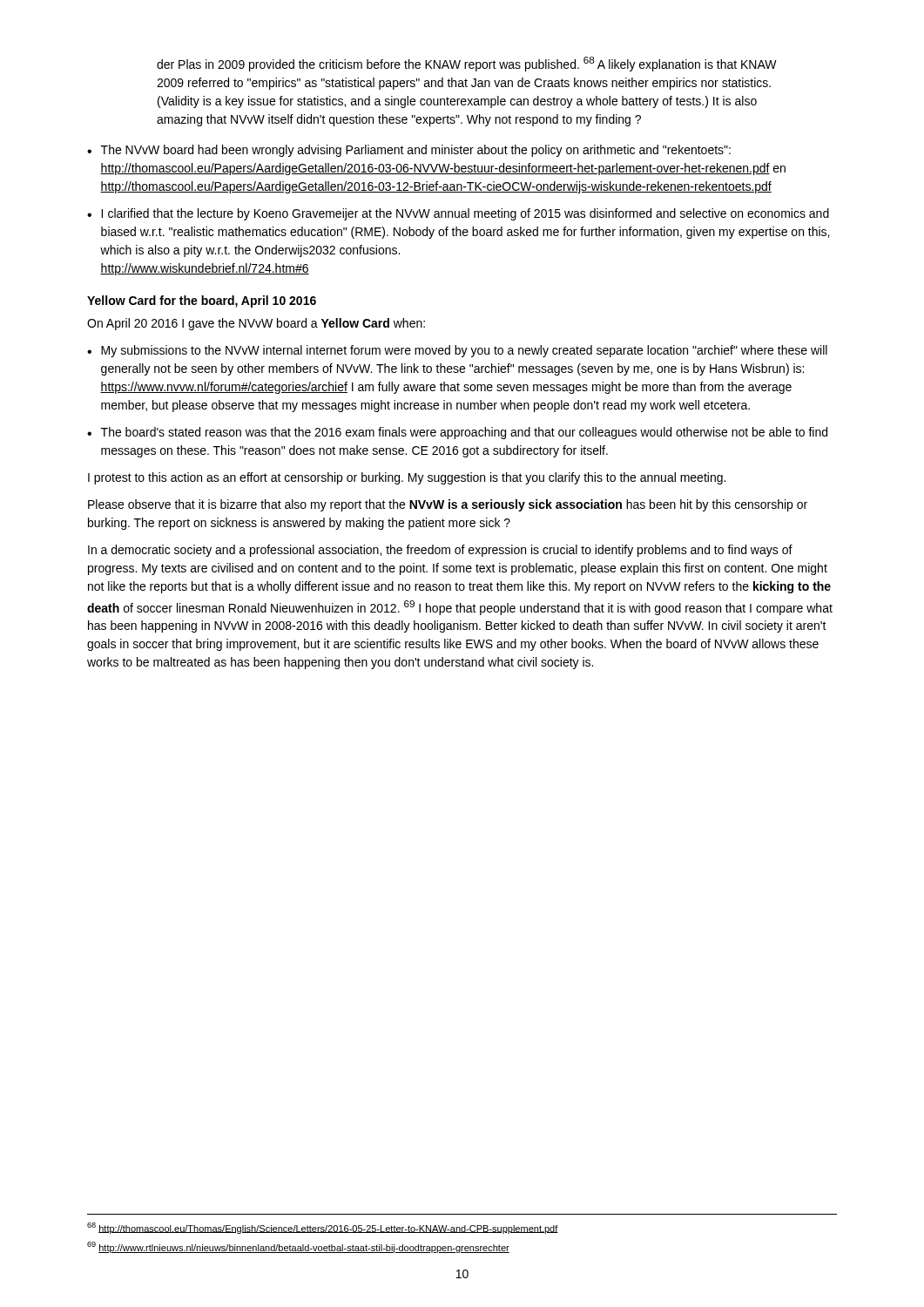Locate the text starting "Please observe that it is bizarre that also"
This screenshot has width=924, height=1307.
pyautogui.click(x=447, y=513)
